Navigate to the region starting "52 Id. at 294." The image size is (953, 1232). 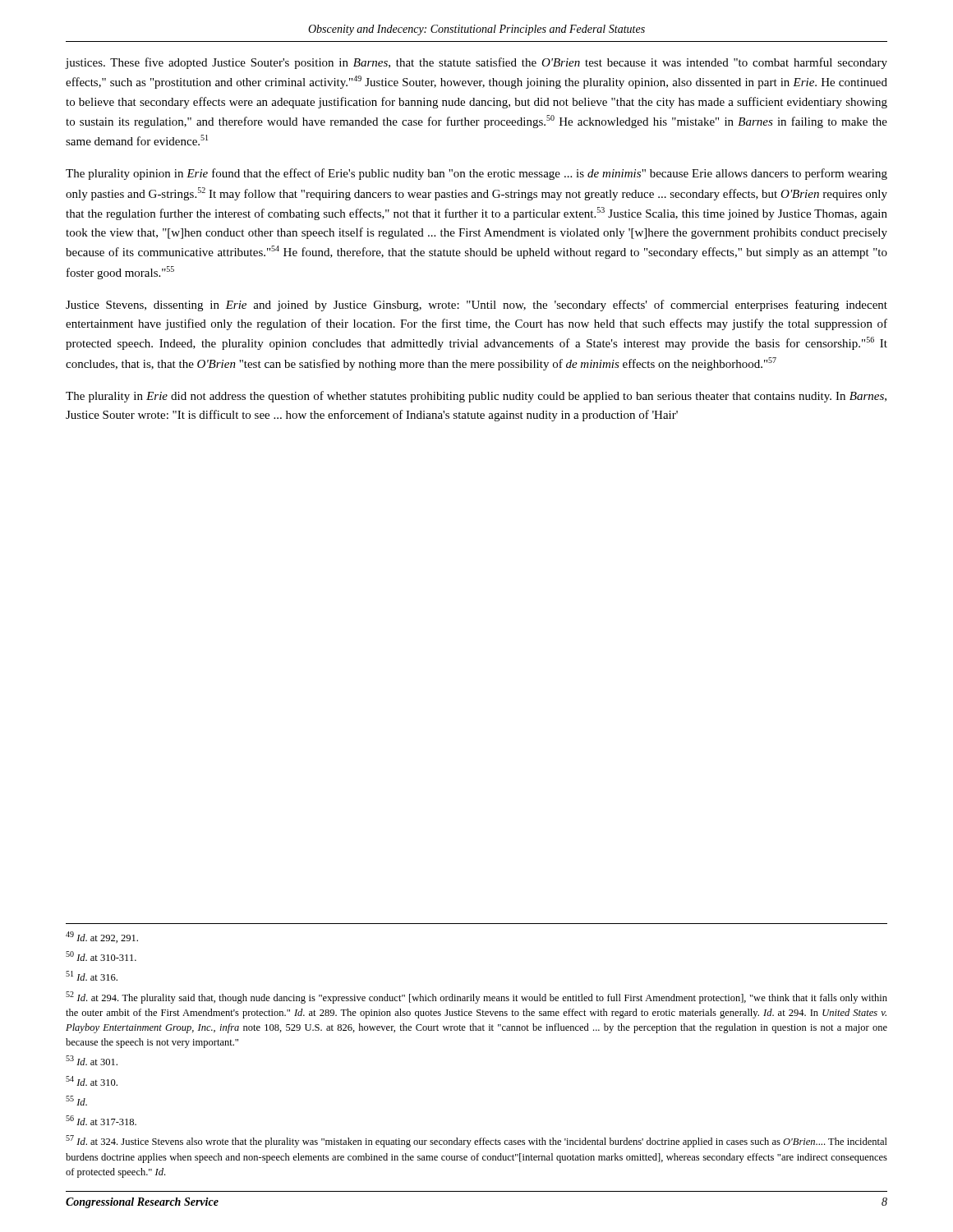[x=476, y=1019]
